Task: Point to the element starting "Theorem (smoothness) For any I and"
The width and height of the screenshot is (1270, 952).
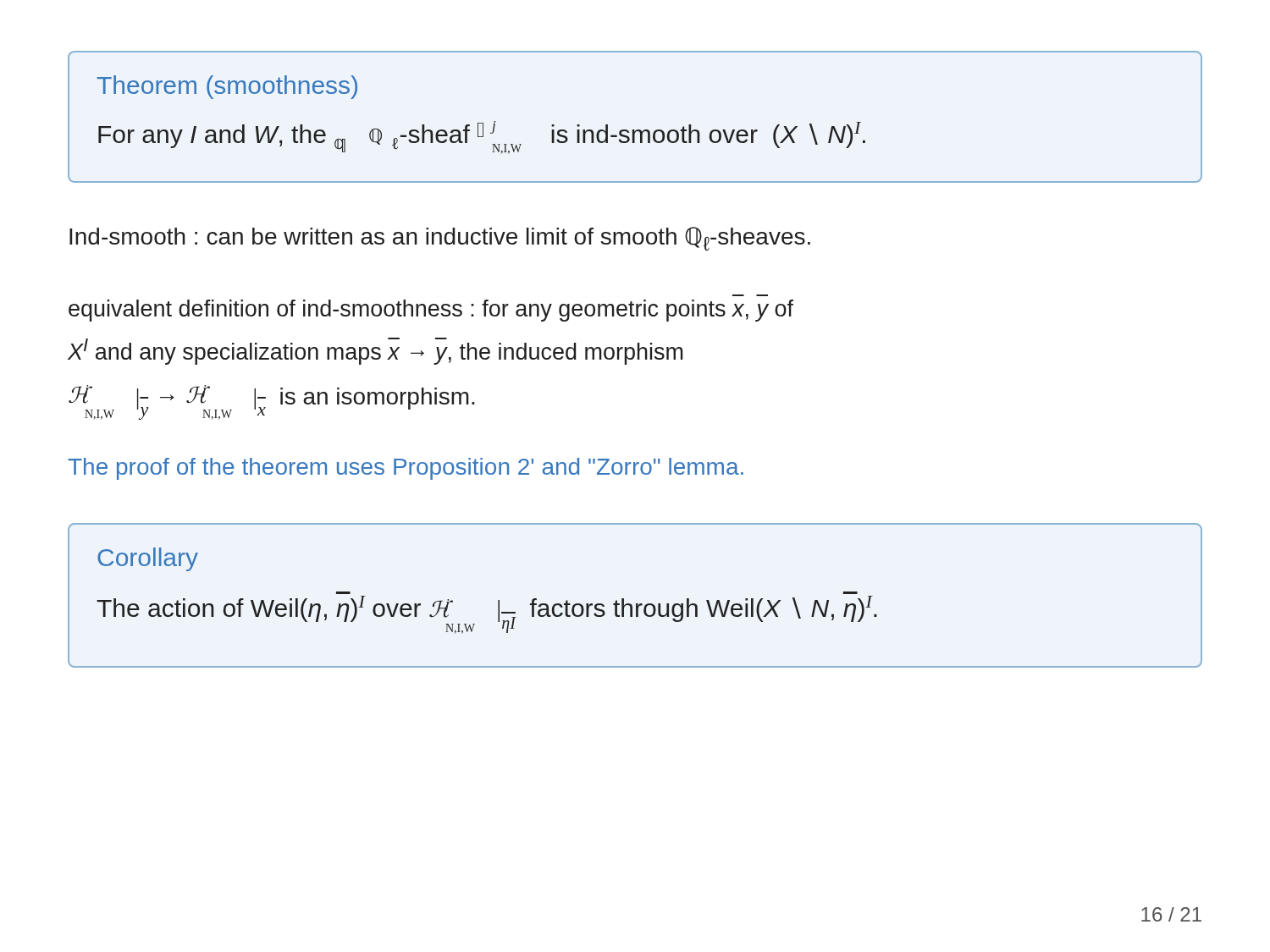Action: pyautogui.click(x=635, y=114)
